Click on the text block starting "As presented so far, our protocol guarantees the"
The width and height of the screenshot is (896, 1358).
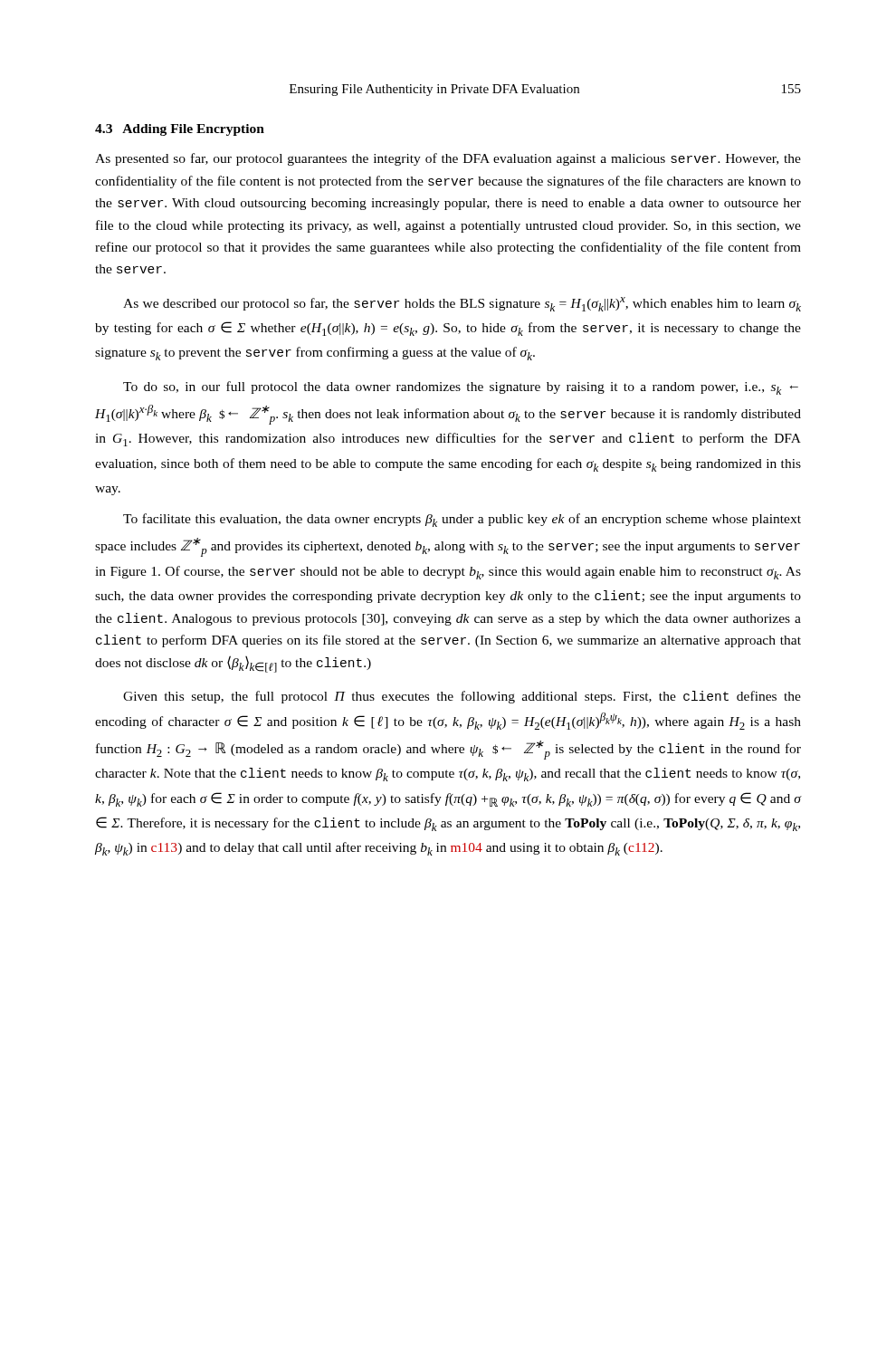tap(448, 214)
